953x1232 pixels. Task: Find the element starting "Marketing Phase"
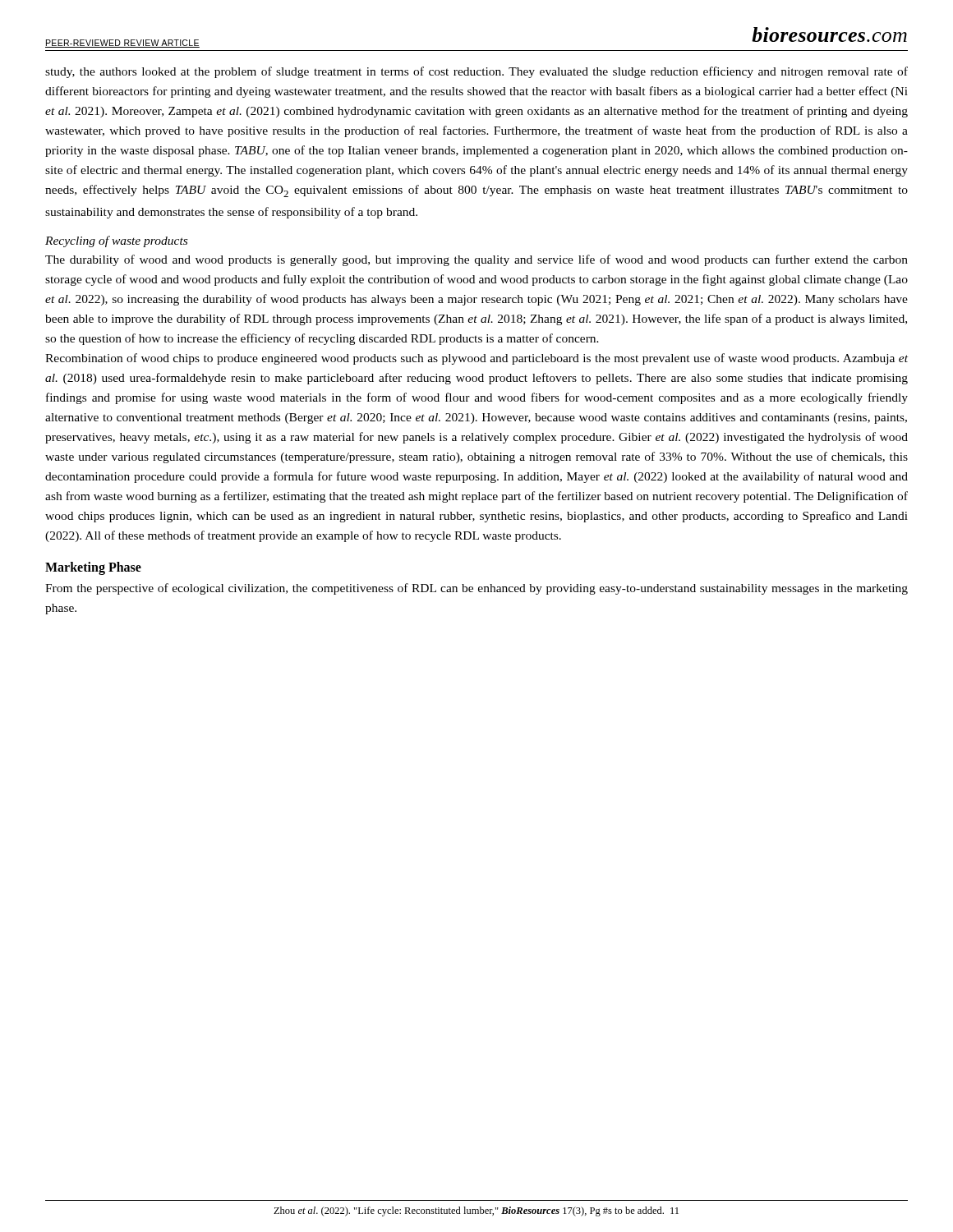[x=93, y=568]
